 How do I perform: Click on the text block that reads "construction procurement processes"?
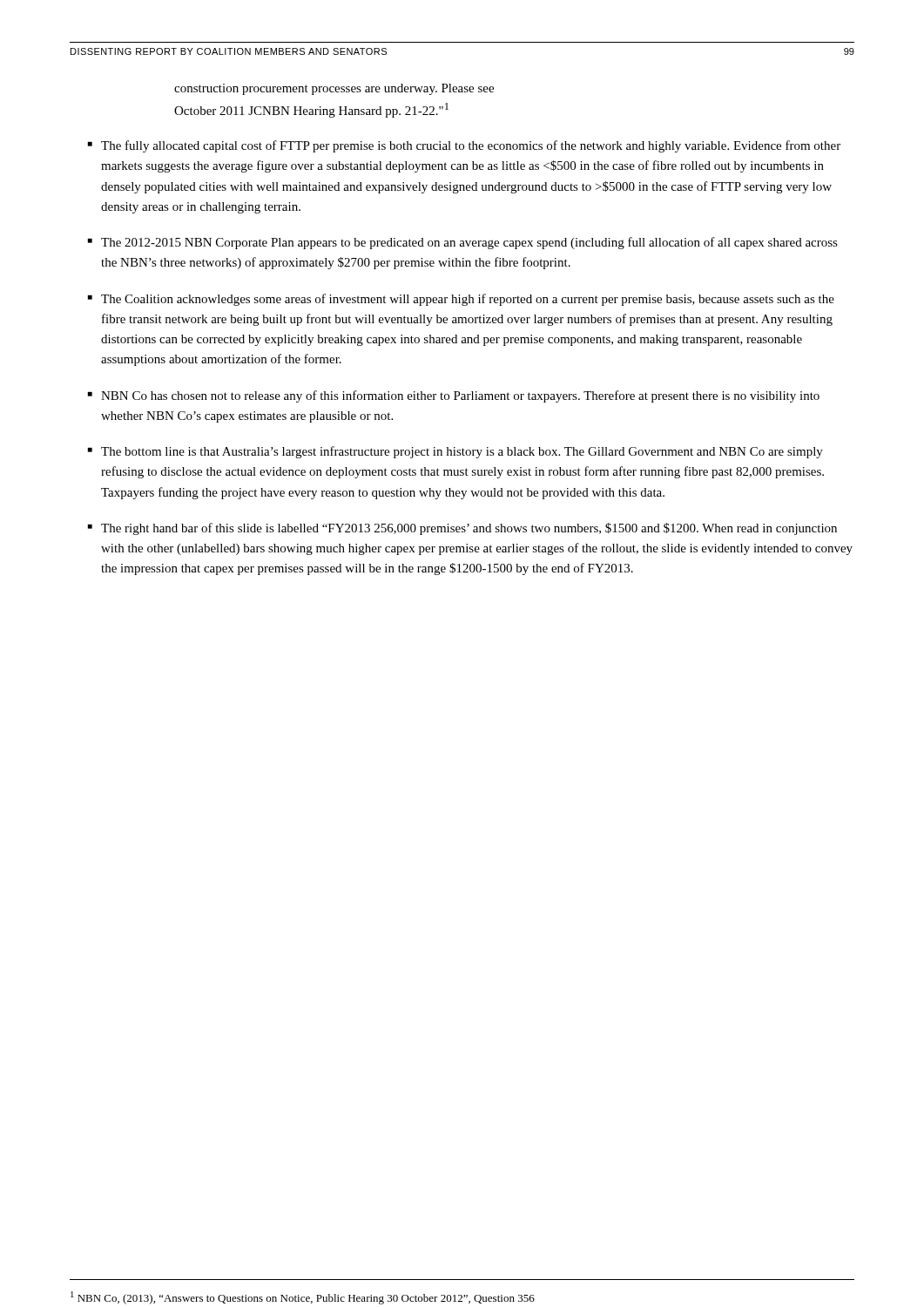(x=334, y=99)
